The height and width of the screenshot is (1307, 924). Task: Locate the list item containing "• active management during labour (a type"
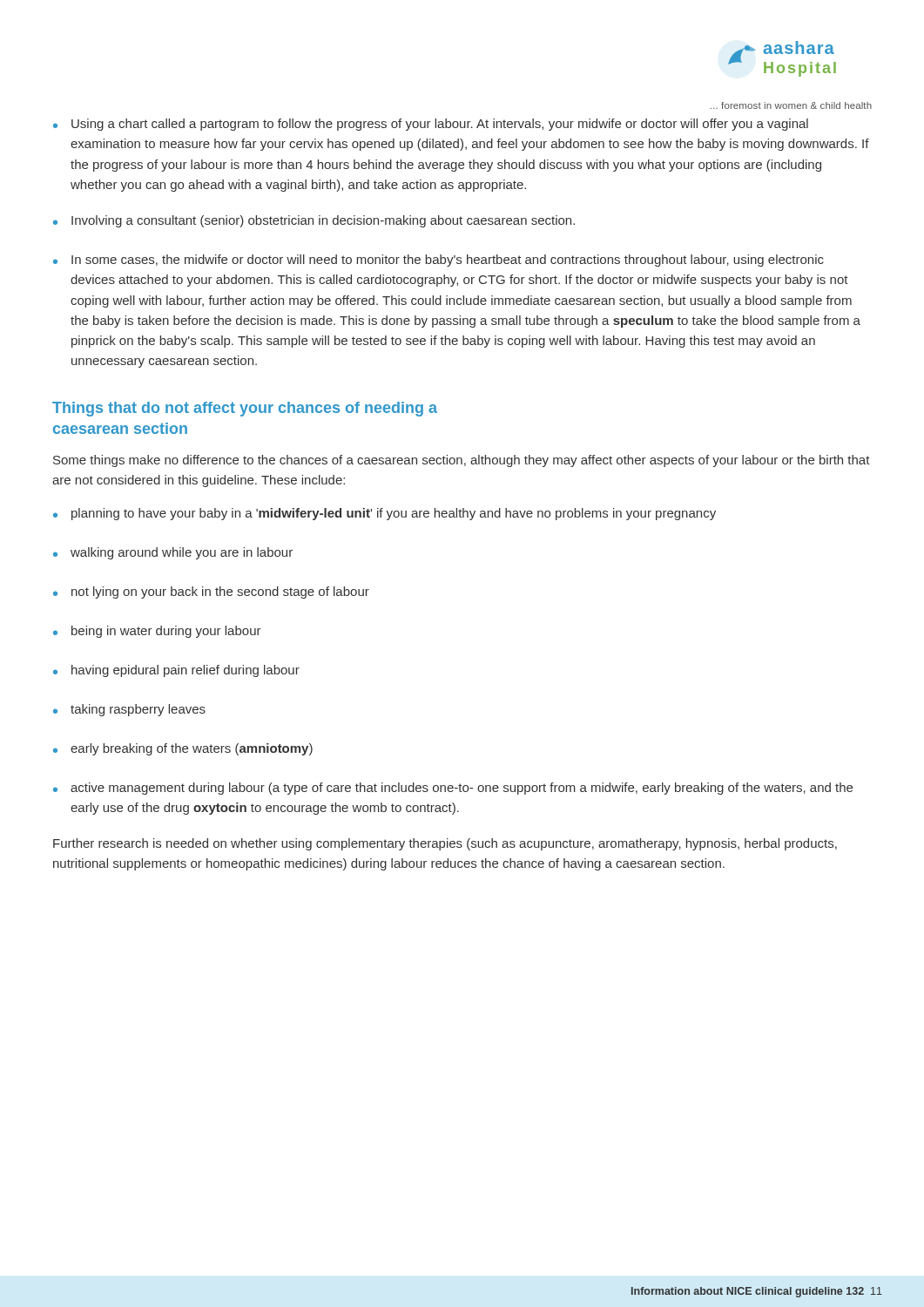click(462, 797)
